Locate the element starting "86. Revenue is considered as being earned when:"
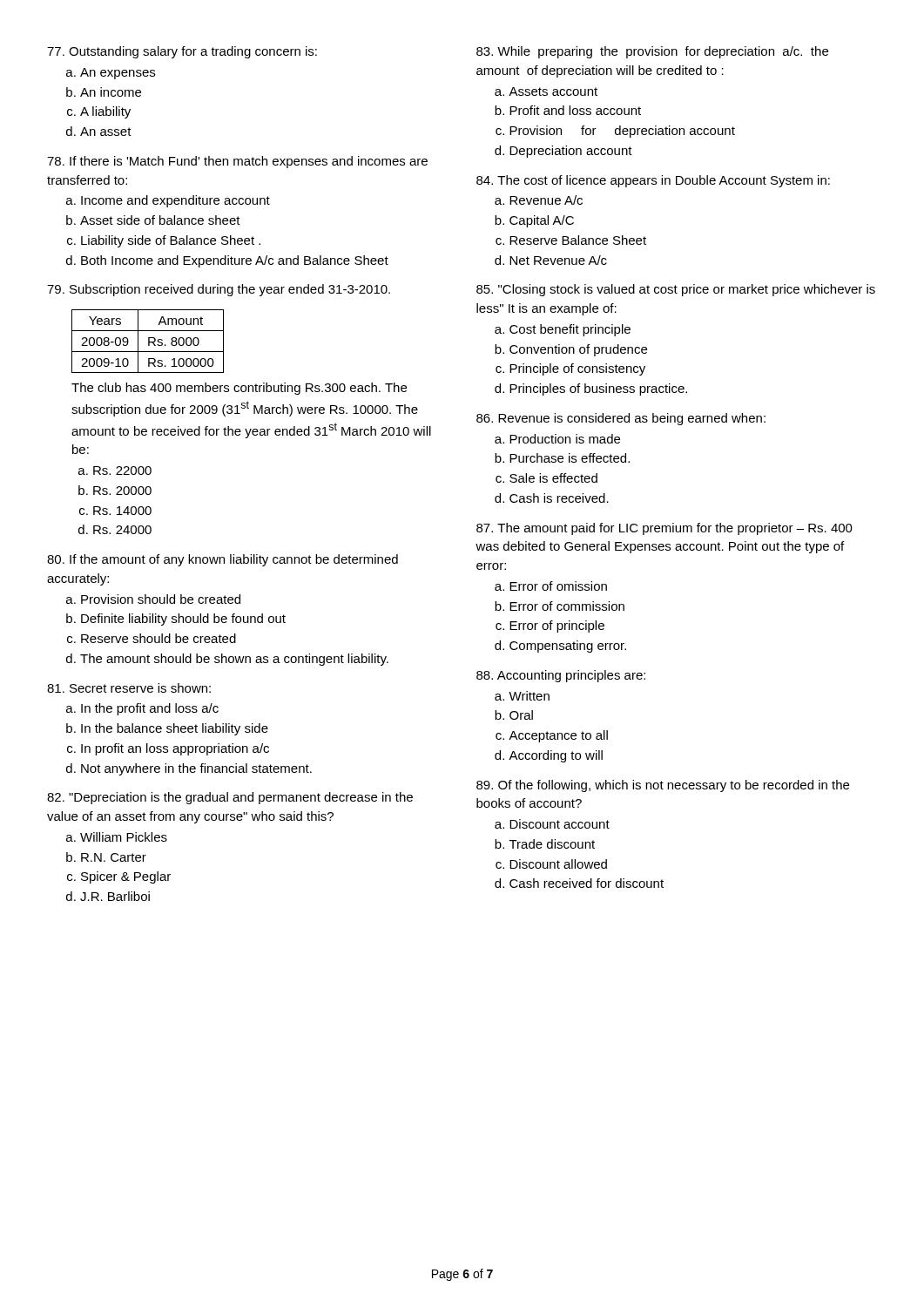This screenshot has height=1307, width=924. 621,419
